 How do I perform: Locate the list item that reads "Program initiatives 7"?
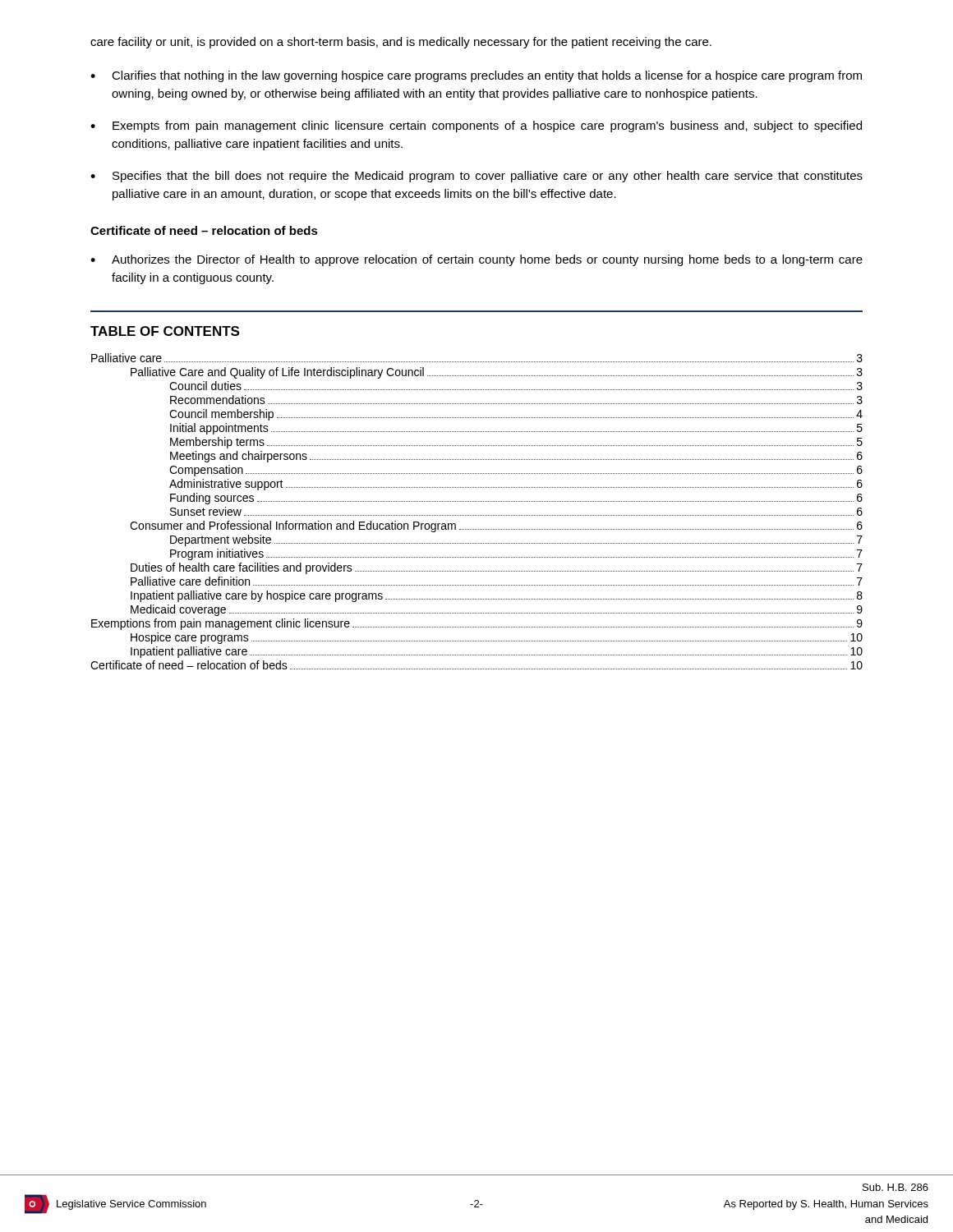(496, 553)
